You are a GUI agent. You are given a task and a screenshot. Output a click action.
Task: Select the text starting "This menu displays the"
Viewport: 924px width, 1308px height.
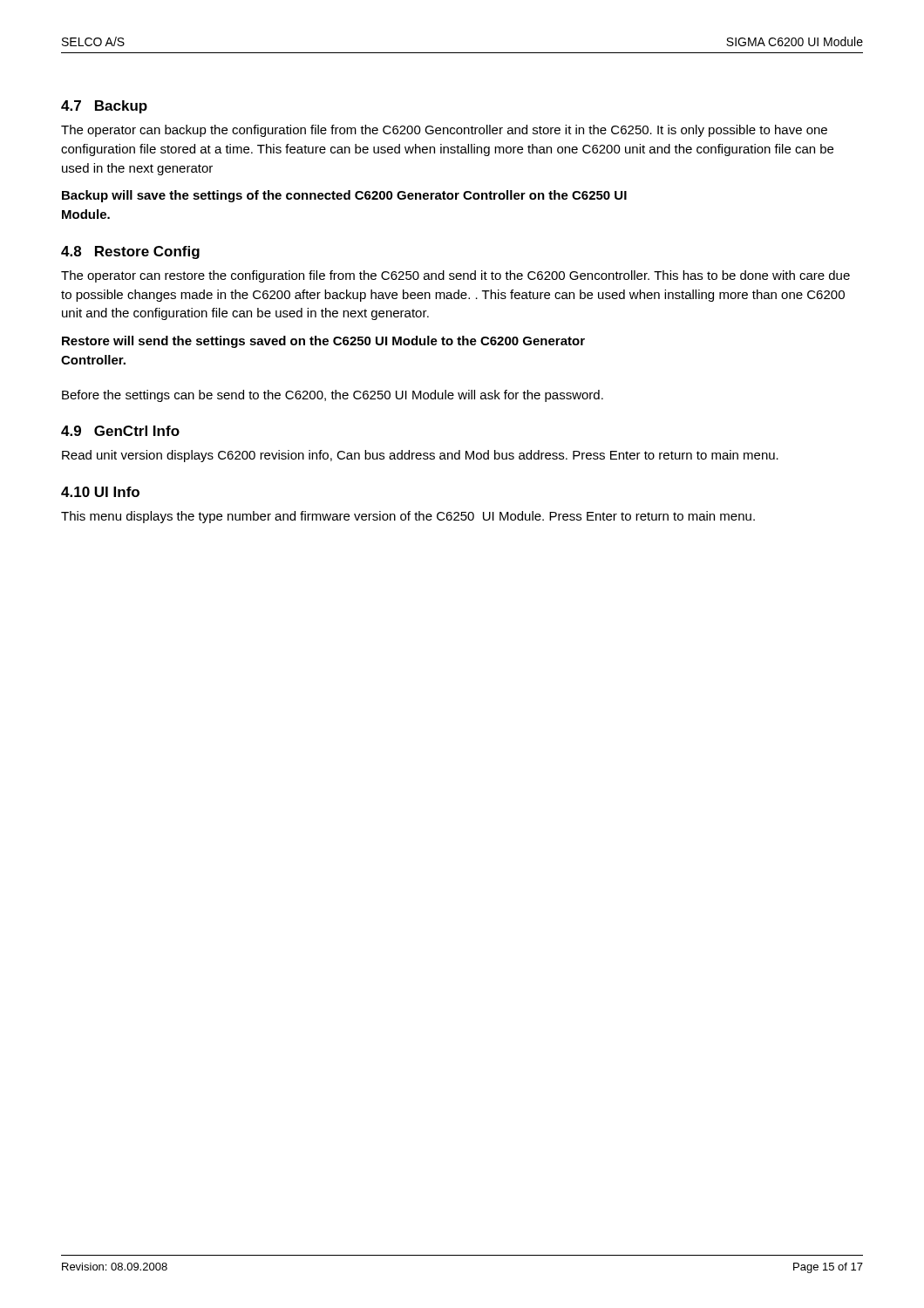pos(408,516)
